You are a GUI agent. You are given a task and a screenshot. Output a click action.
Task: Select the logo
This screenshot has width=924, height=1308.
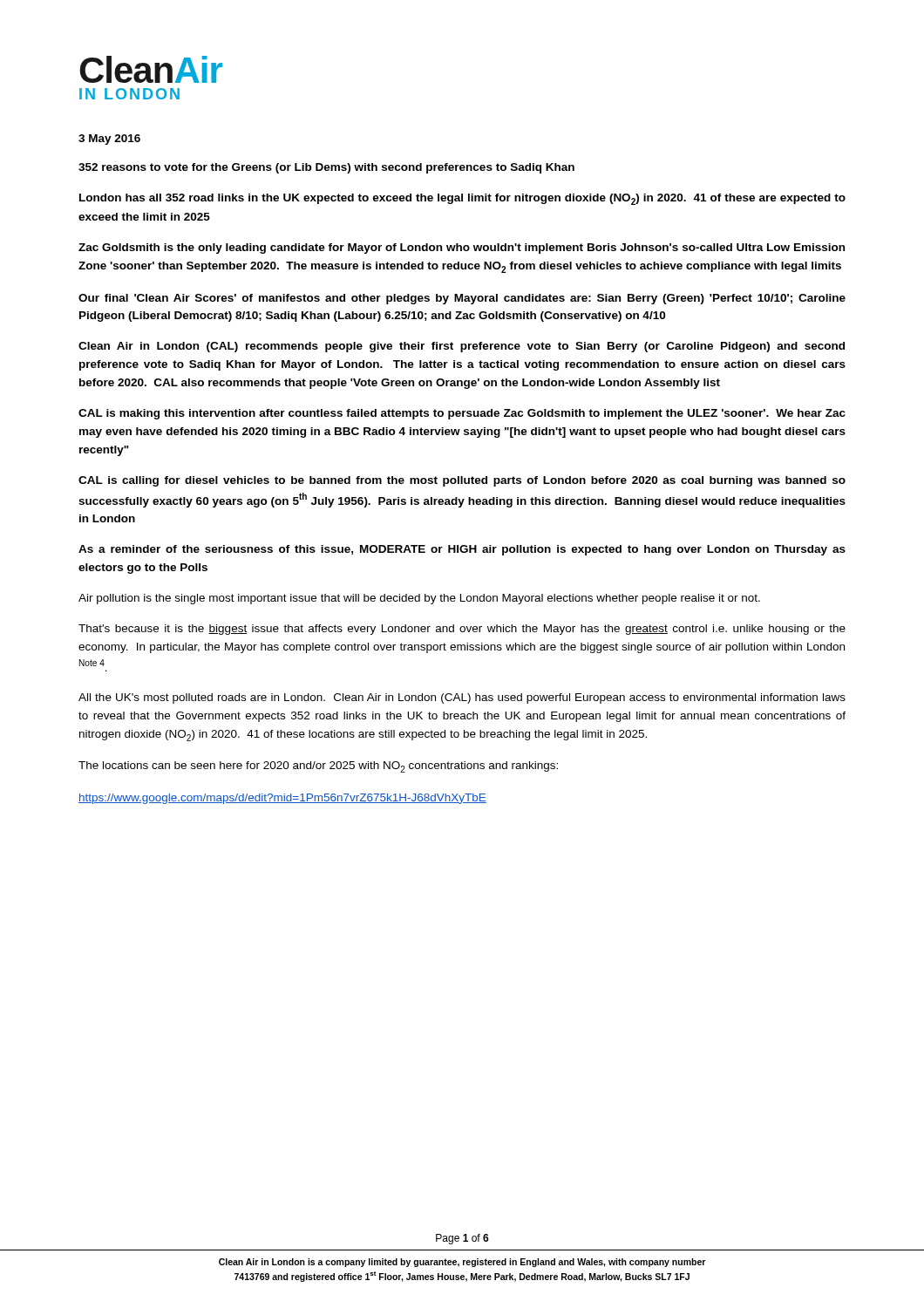(x=462, y=78)
